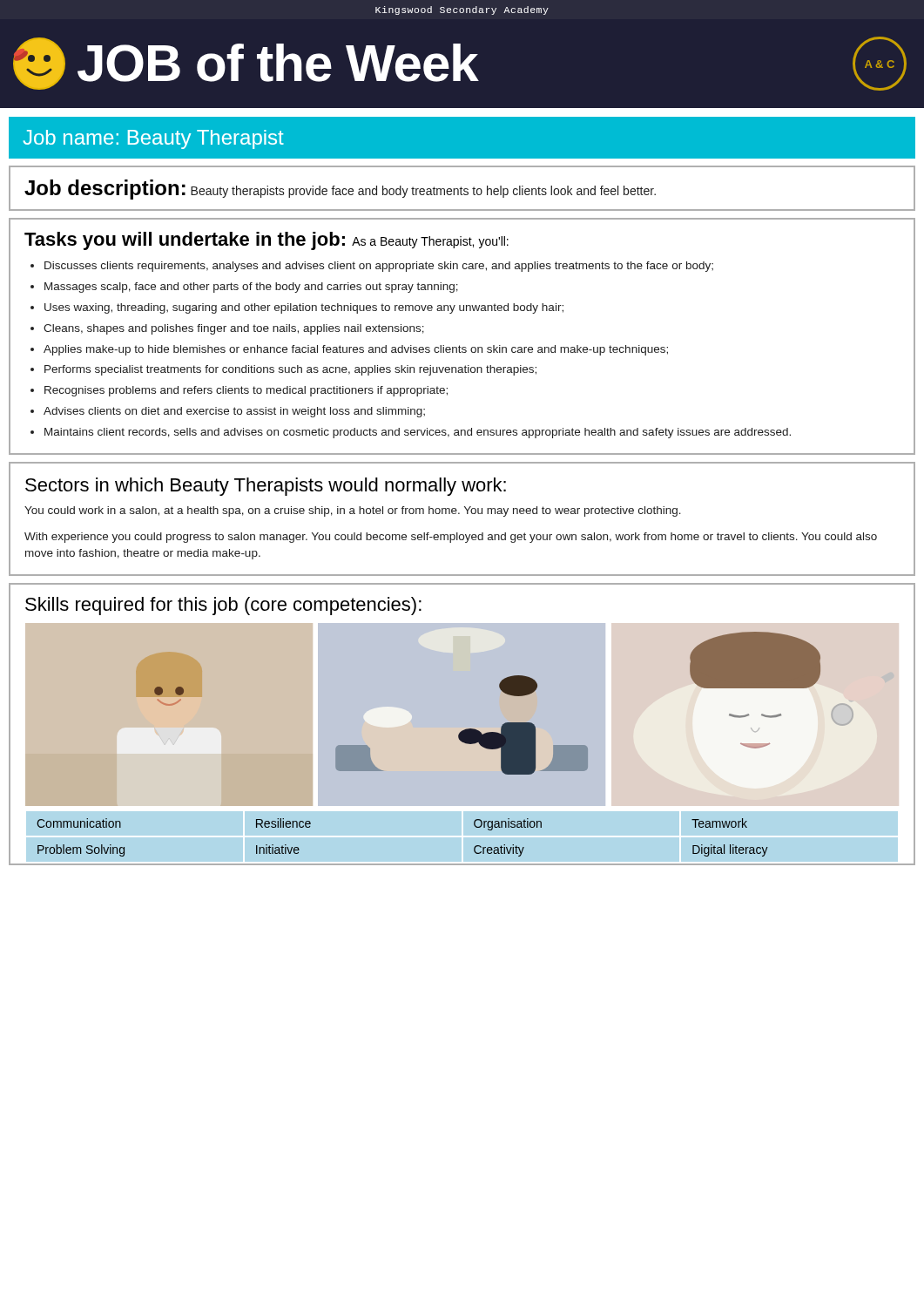Find the text block starting "Job description: Beauty"
The height and width of the screenshot is (1307, 924).
click(341, 188)
